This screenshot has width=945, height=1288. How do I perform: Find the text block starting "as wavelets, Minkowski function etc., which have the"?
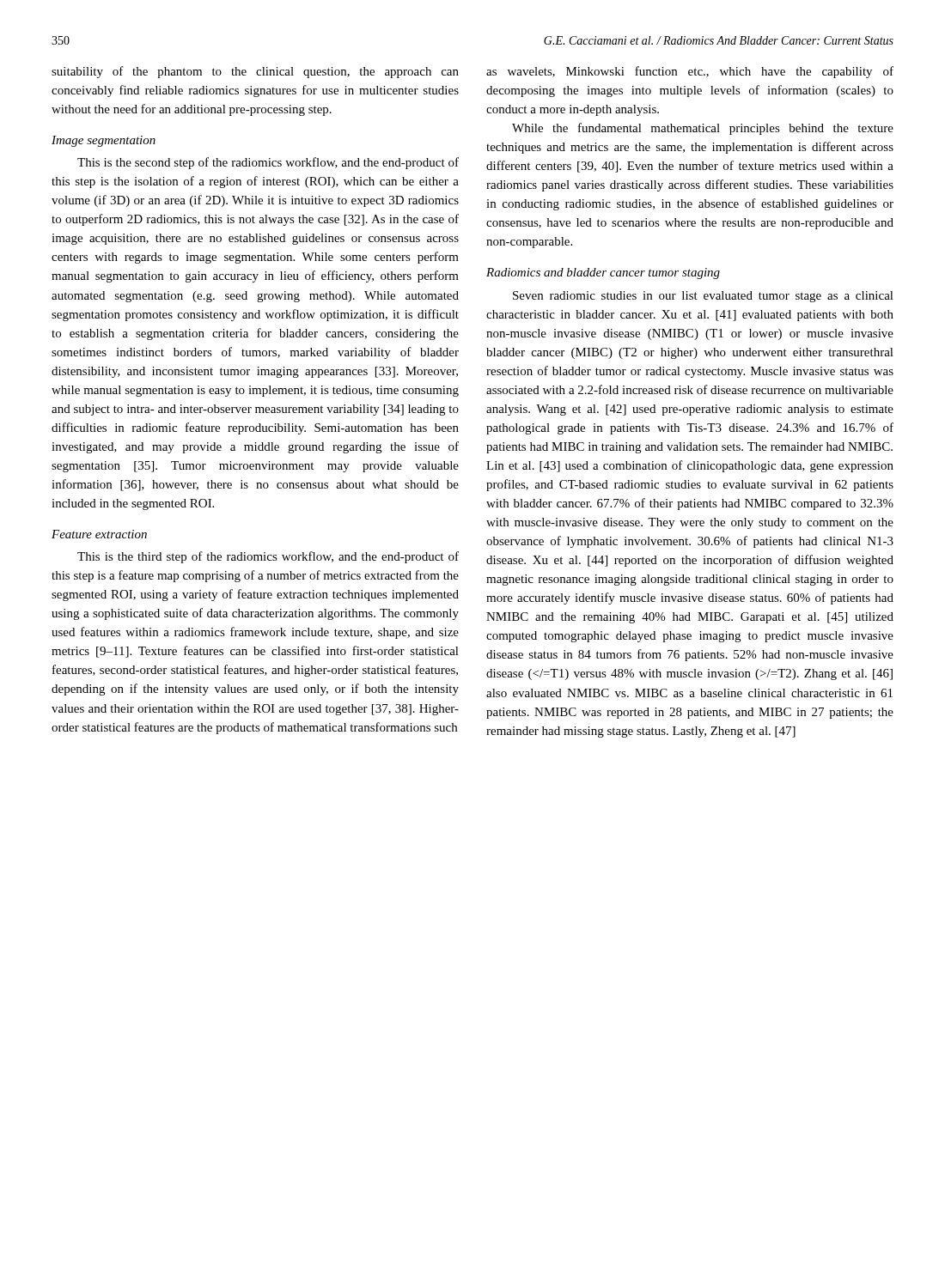click(x=690, y=90)
